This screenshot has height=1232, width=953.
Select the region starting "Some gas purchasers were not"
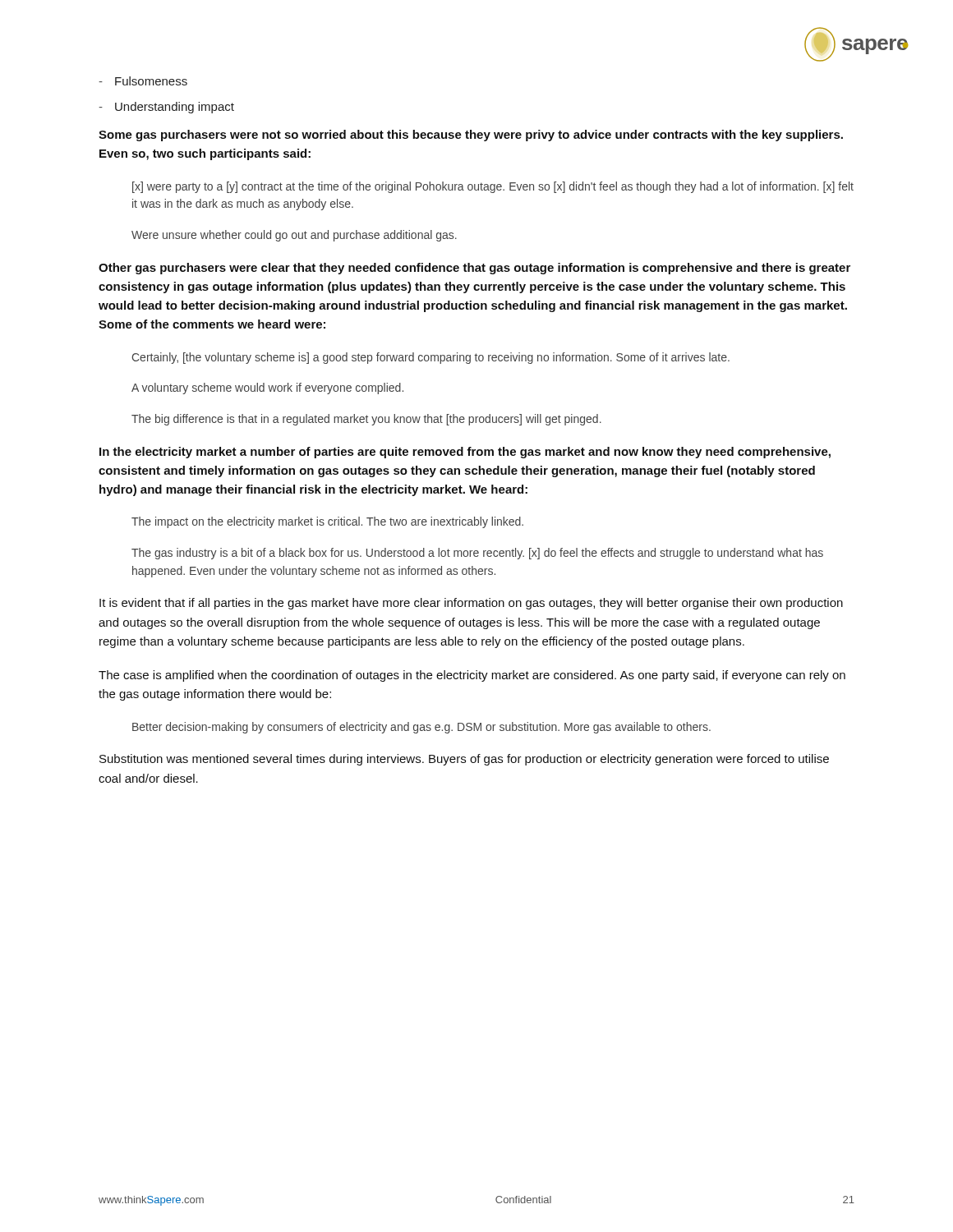point(471,144)
